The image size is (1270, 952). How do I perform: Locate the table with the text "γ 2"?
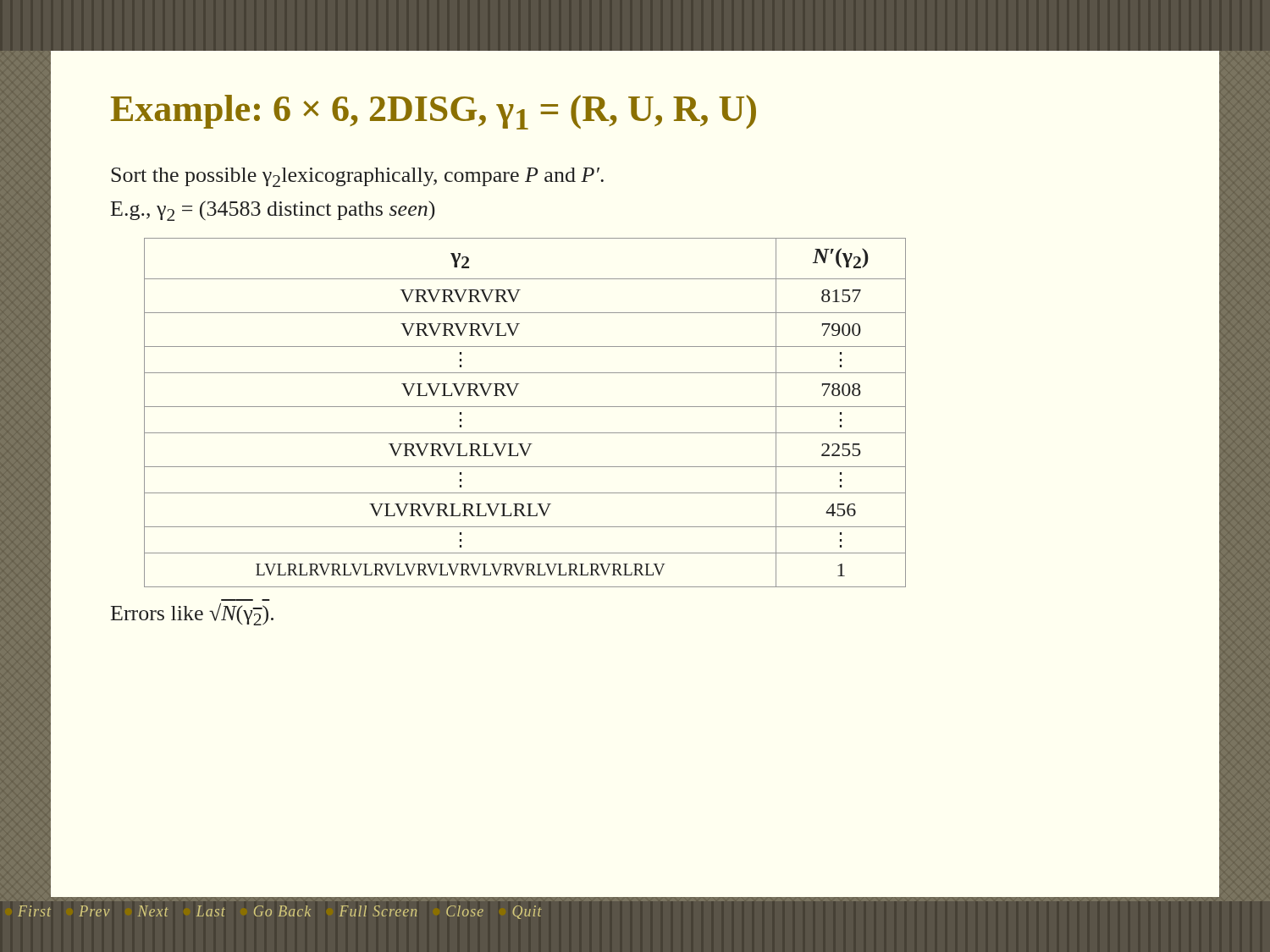[635, 412]
